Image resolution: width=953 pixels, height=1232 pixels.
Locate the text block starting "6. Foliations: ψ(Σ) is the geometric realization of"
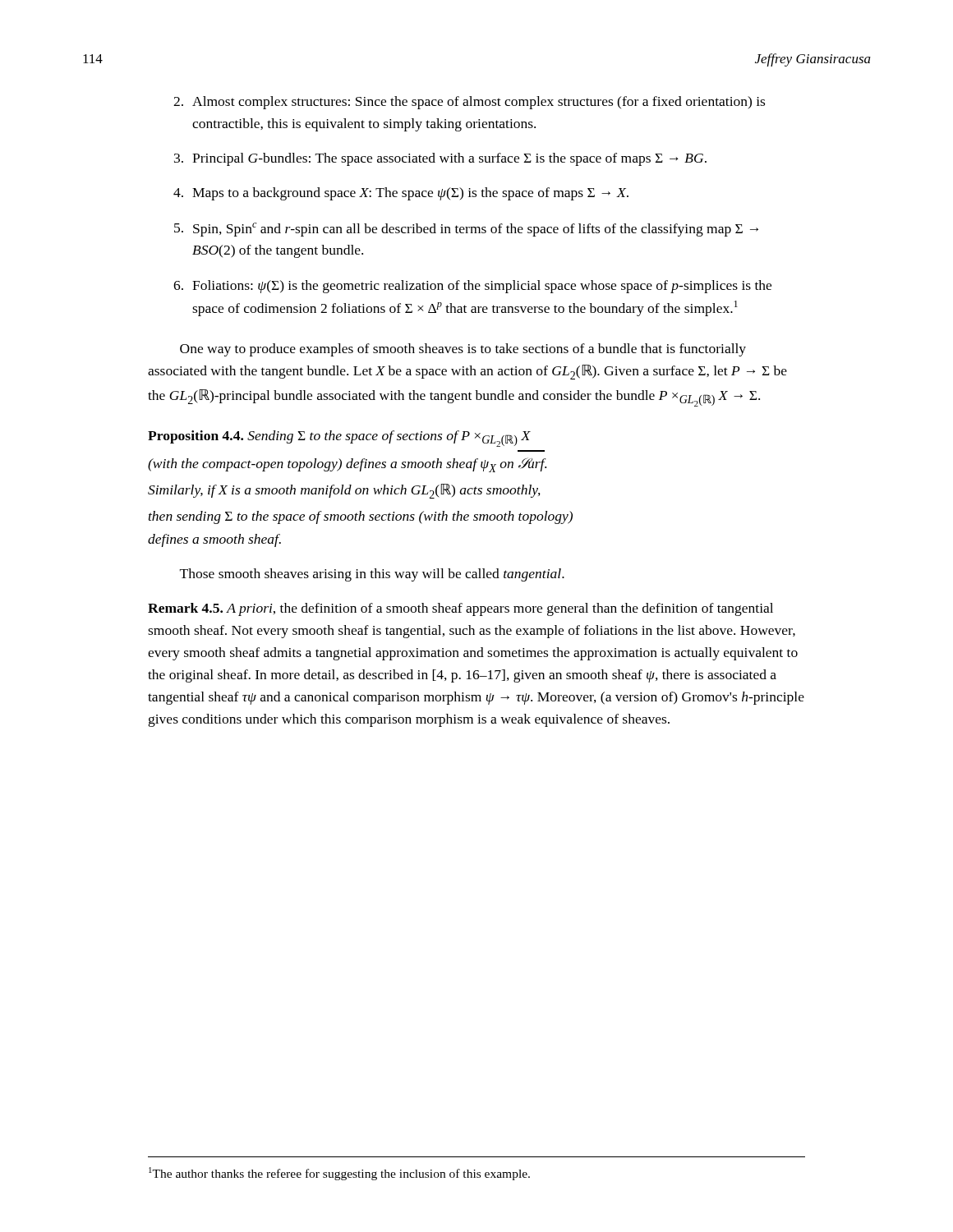pyautogui.click(x=476, y=297)
